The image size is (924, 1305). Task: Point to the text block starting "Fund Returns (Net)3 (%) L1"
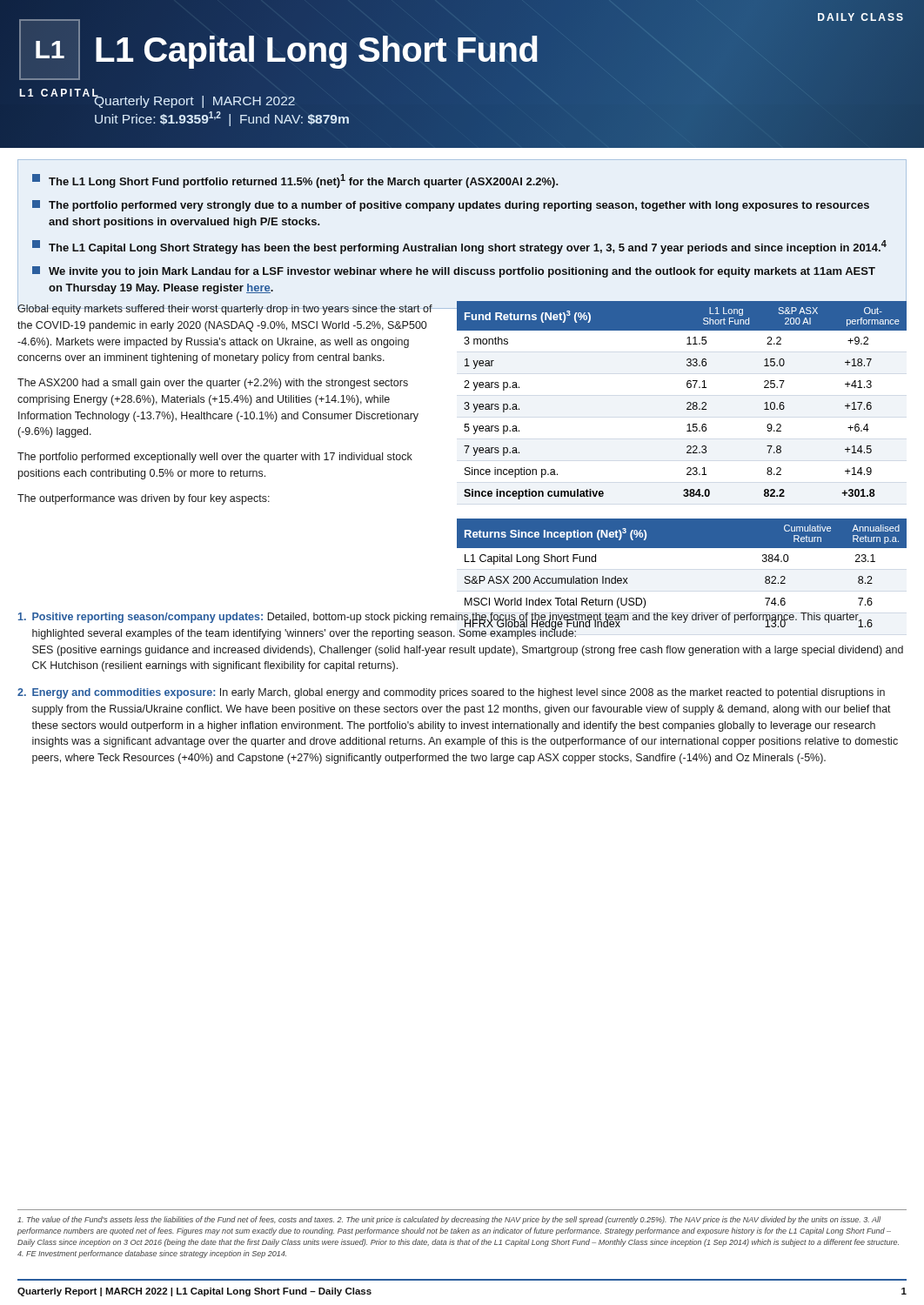coord(542,316)
